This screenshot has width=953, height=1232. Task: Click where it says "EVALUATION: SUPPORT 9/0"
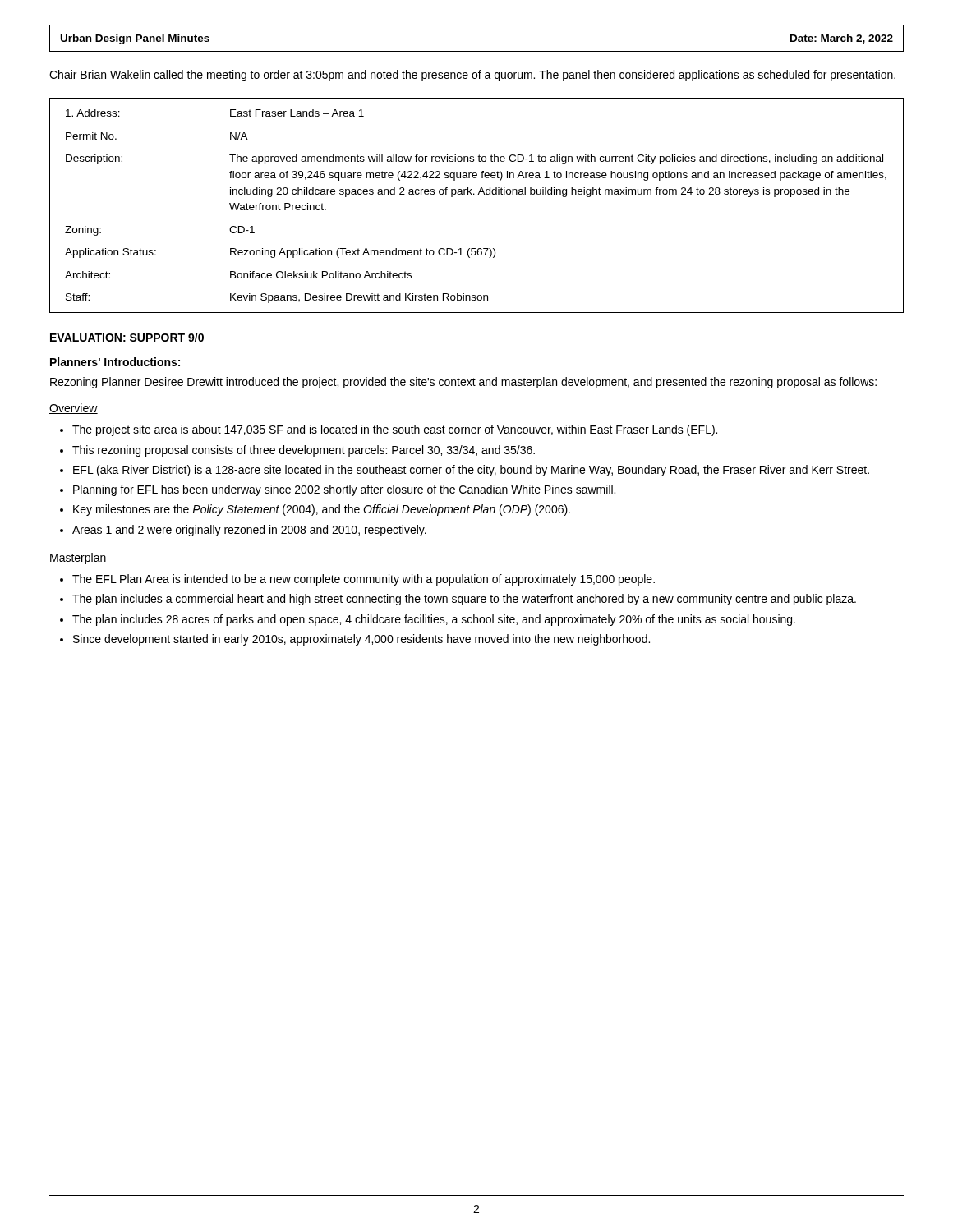tap(127, 338)
